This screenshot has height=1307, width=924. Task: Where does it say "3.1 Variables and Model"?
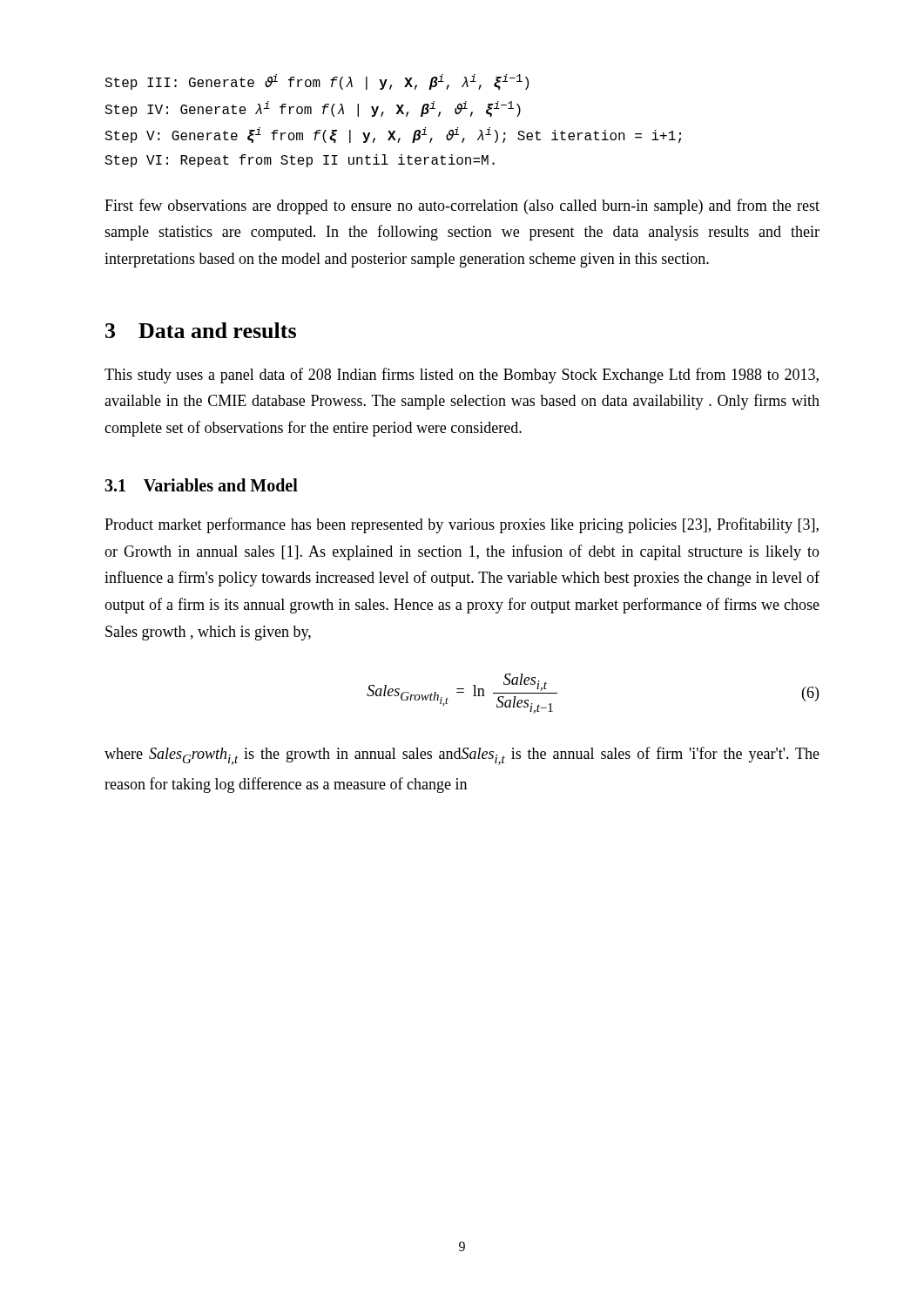coord(201,486)
